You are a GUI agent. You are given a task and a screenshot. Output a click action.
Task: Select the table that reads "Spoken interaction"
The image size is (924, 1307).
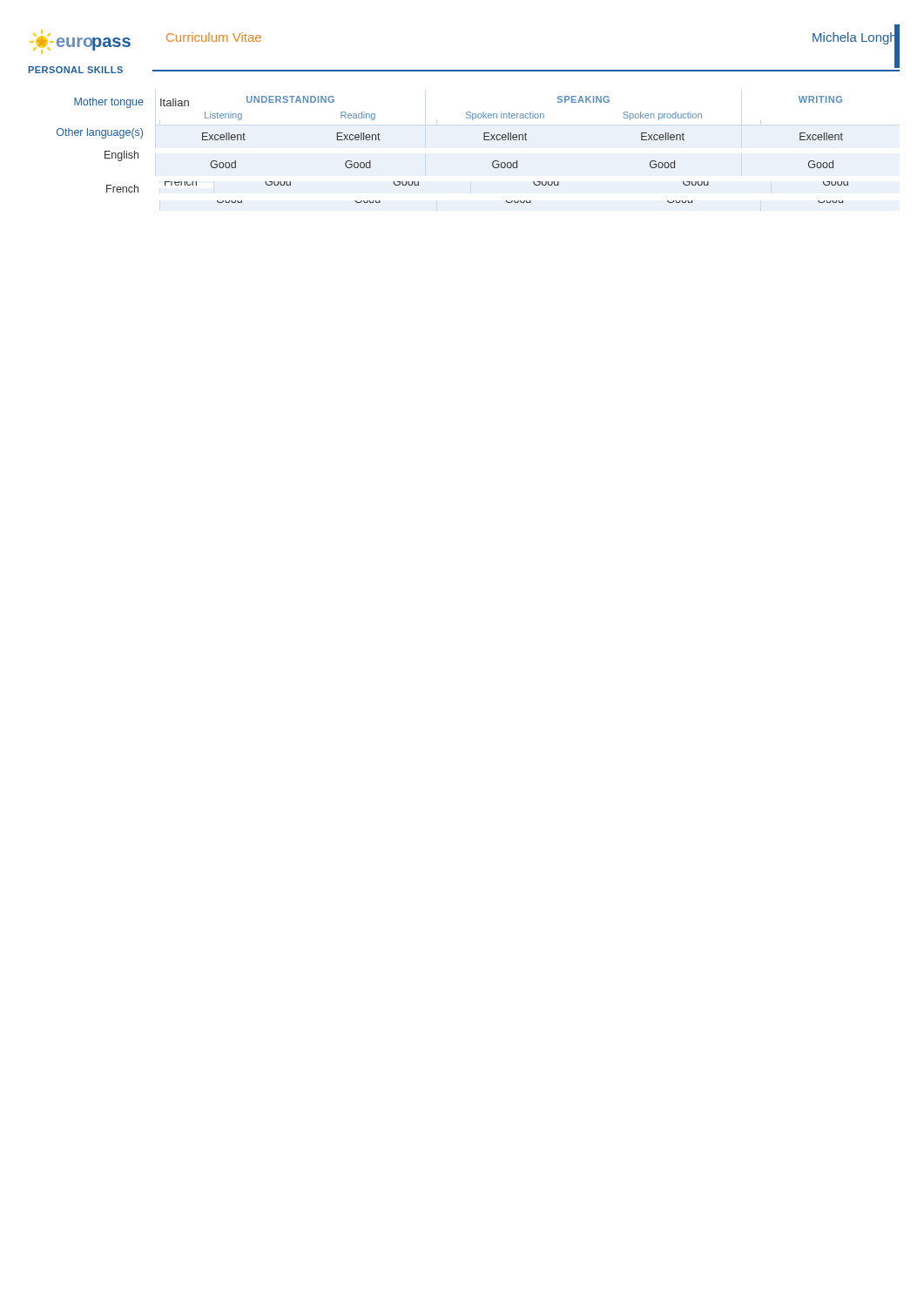(x=529, y=168)
